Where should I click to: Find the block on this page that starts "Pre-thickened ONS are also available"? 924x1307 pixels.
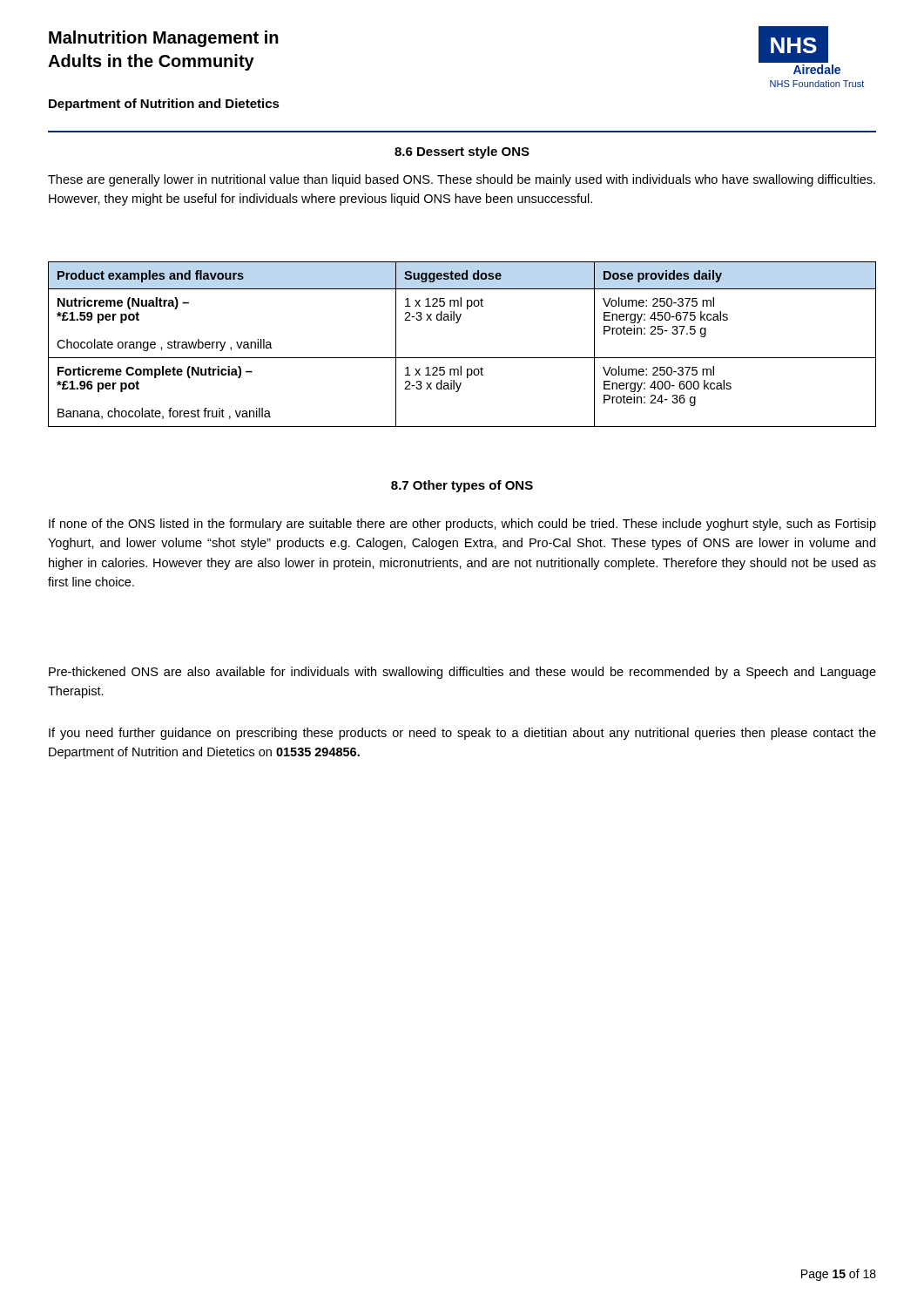point(462,682)
